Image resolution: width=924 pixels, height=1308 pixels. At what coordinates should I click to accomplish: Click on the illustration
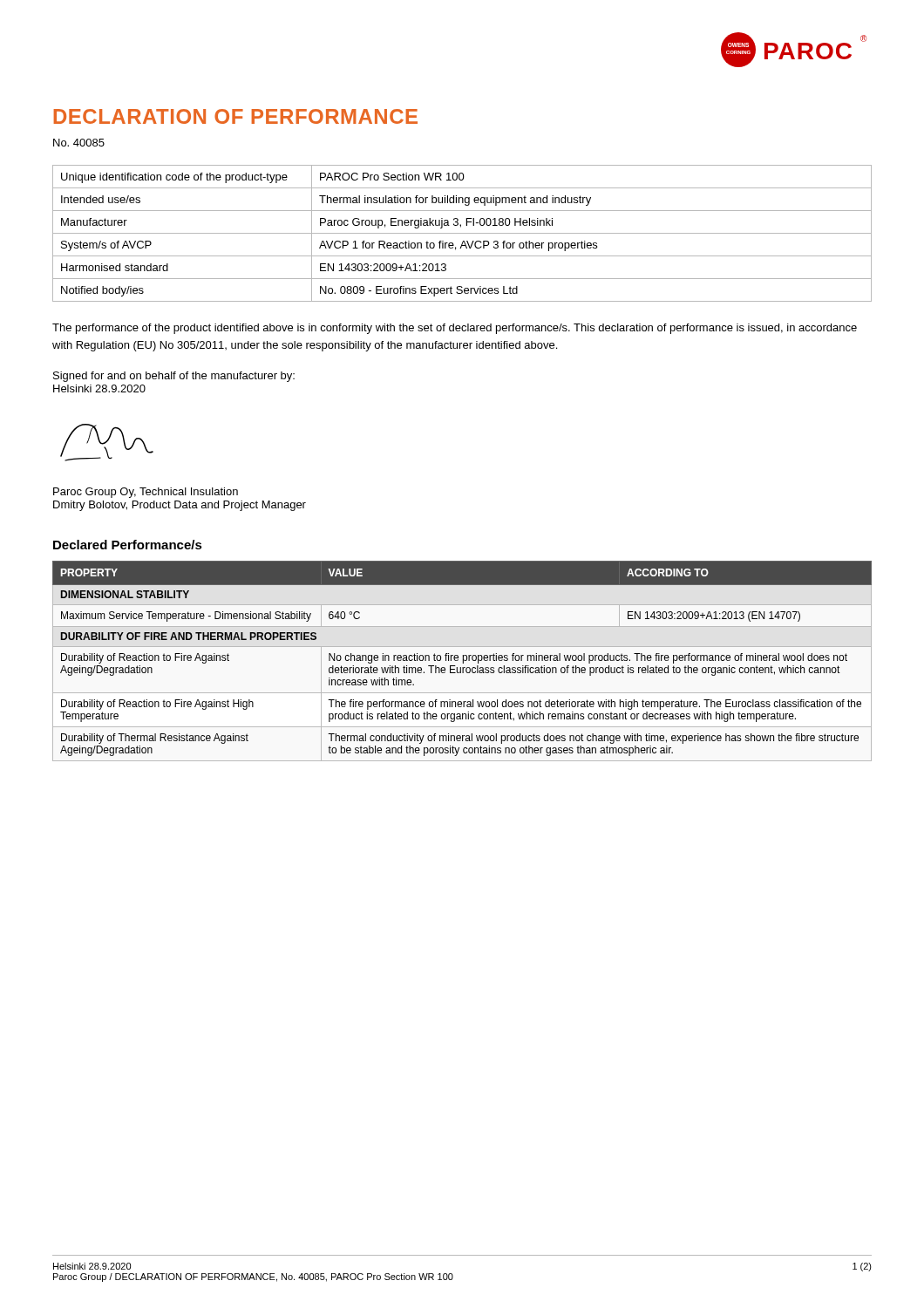[462, 440]
